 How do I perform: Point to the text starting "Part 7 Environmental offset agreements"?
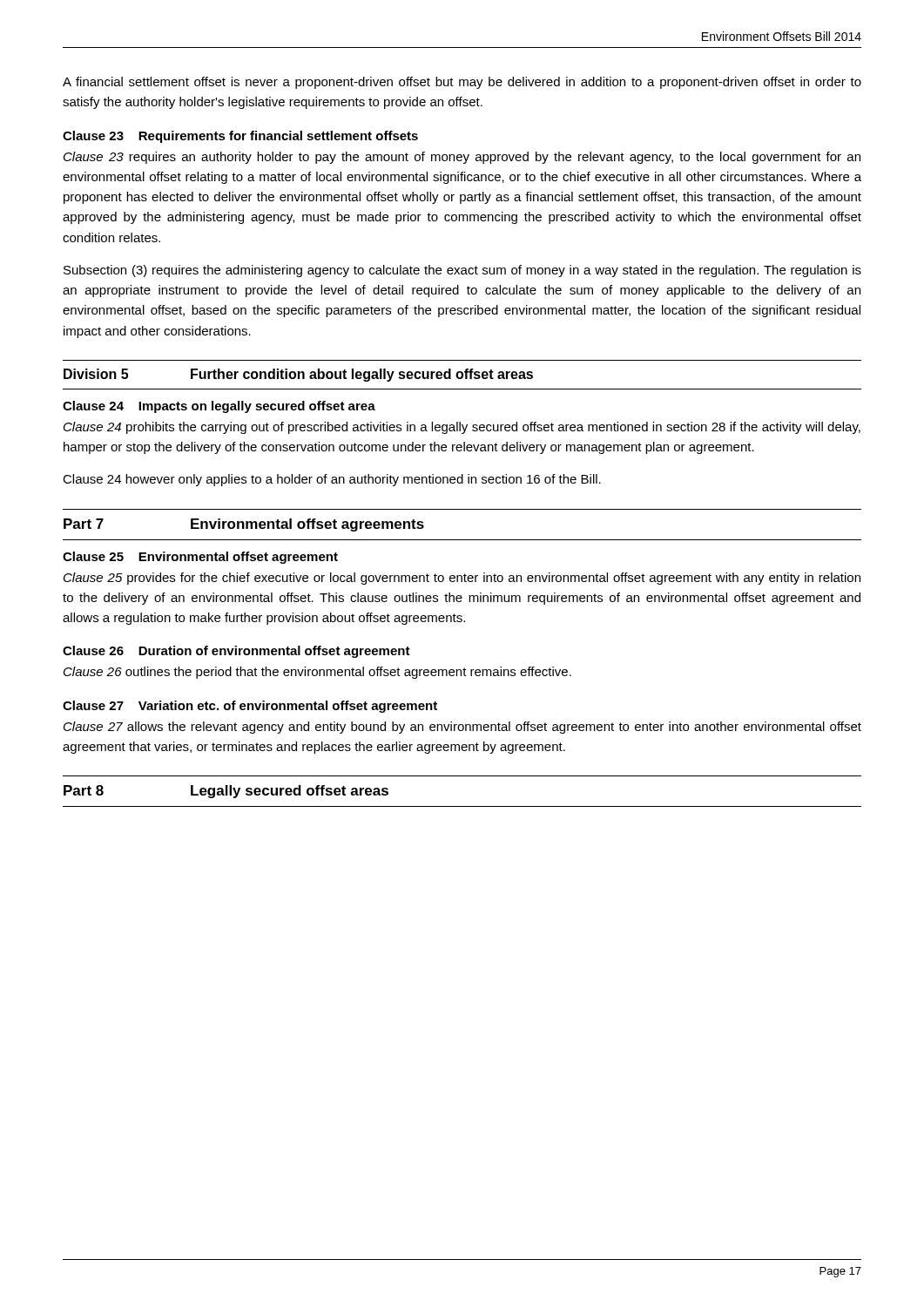click(244, 524)
